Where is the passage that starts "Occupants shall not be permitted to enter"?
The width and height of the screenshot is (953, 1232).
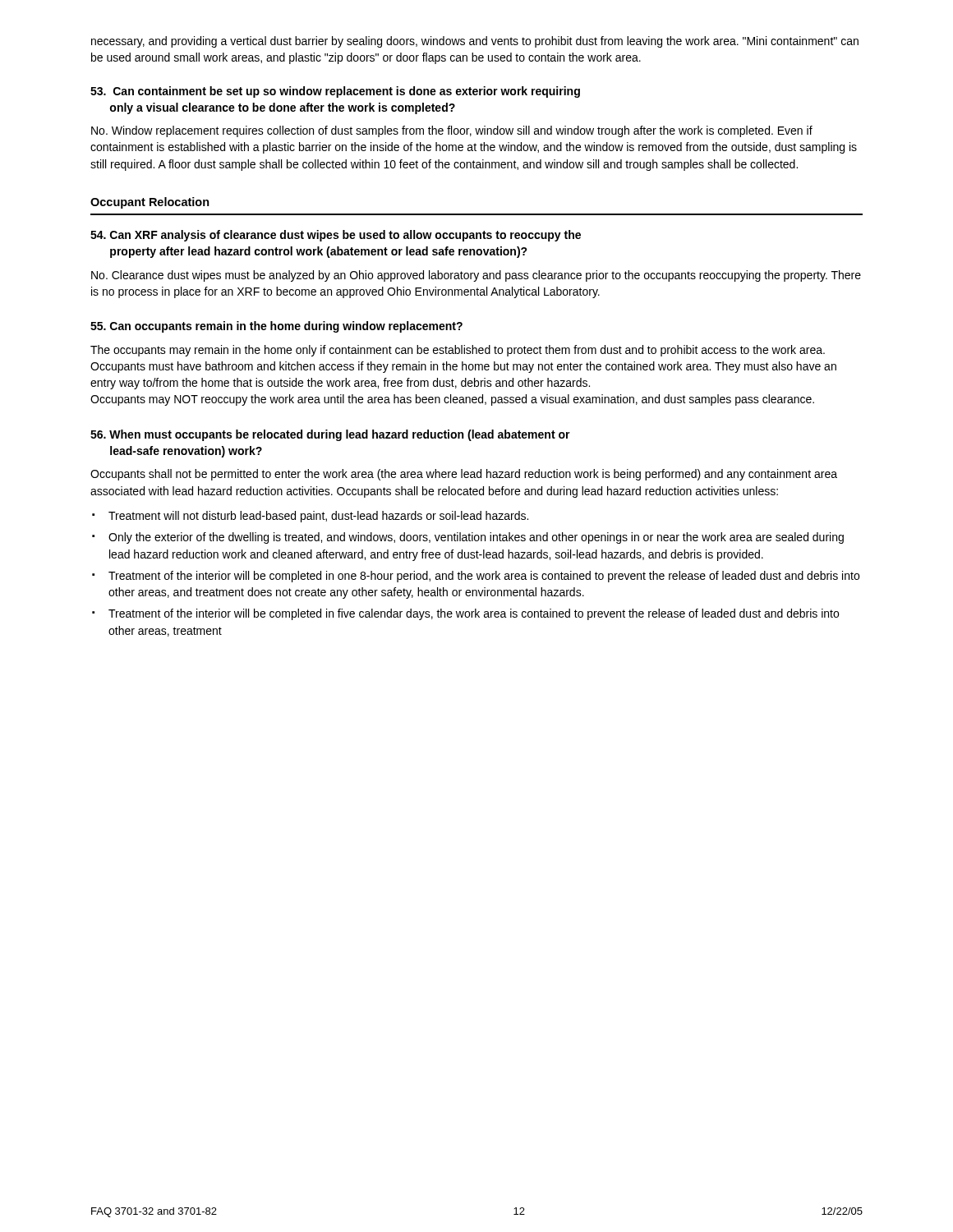pos(464,483)
